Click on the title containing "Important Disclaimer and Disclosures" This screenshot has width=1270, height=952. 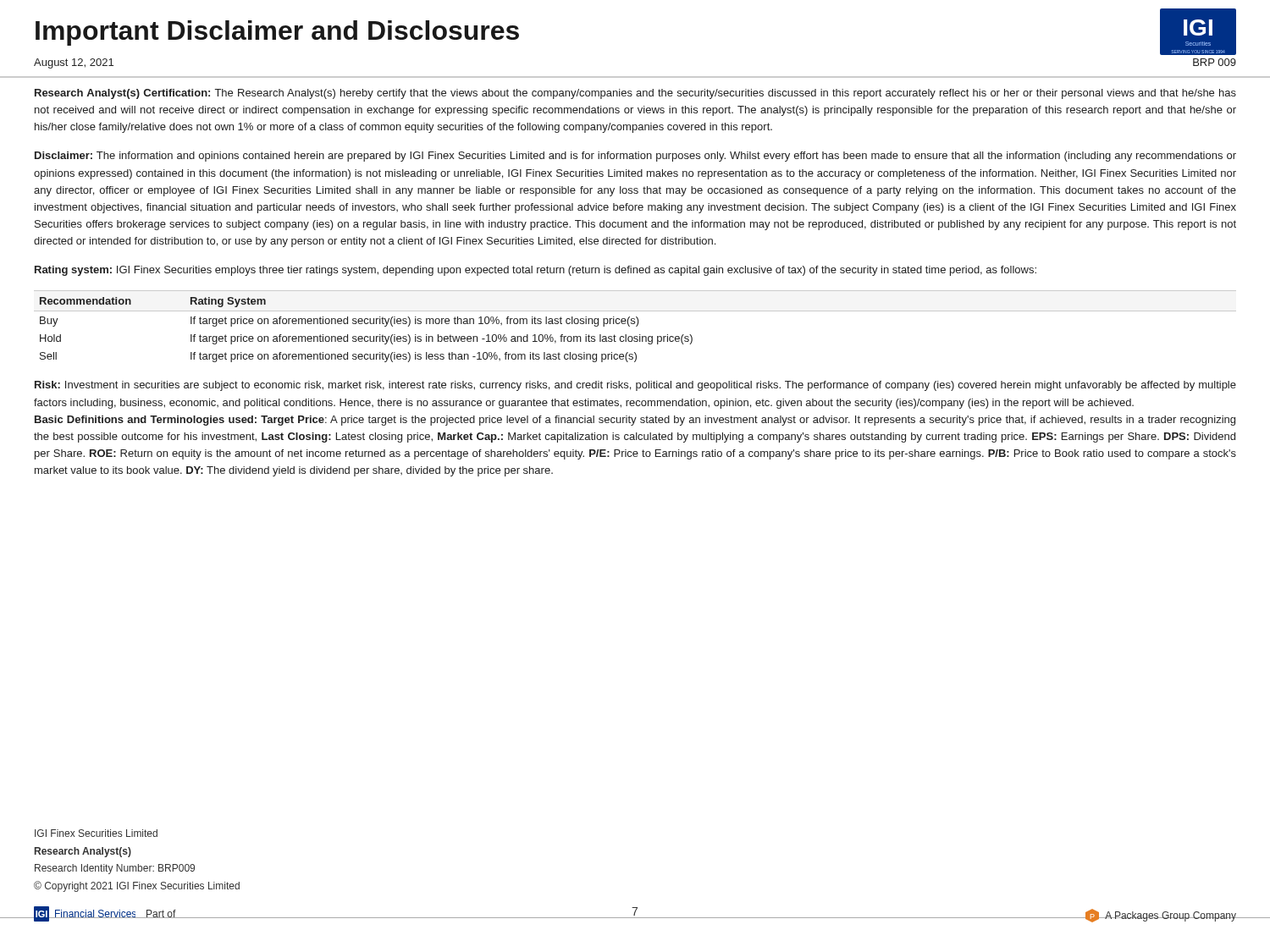[277, 31]
